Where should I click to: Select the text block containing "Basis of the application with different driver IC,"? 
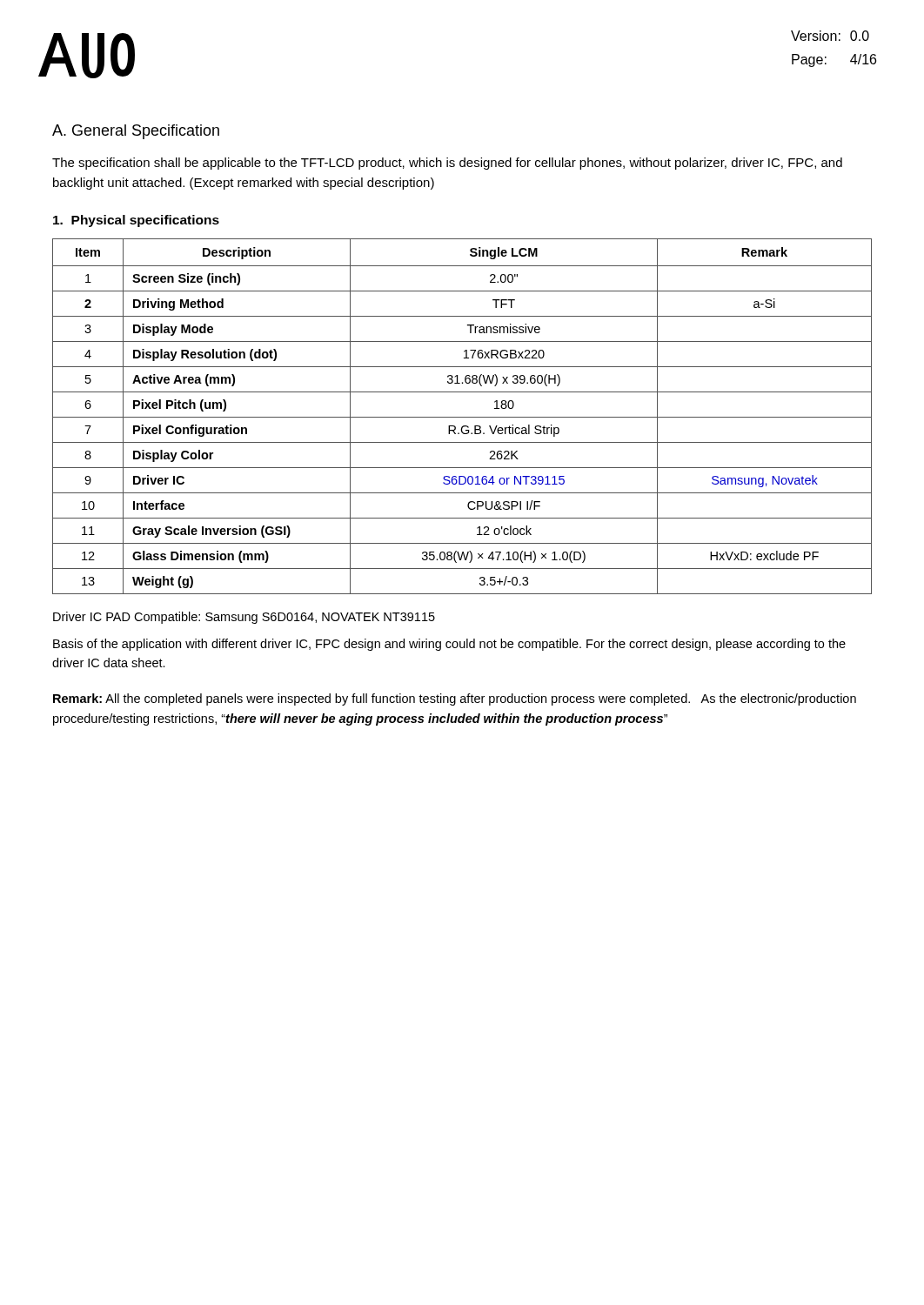(449, 653)
